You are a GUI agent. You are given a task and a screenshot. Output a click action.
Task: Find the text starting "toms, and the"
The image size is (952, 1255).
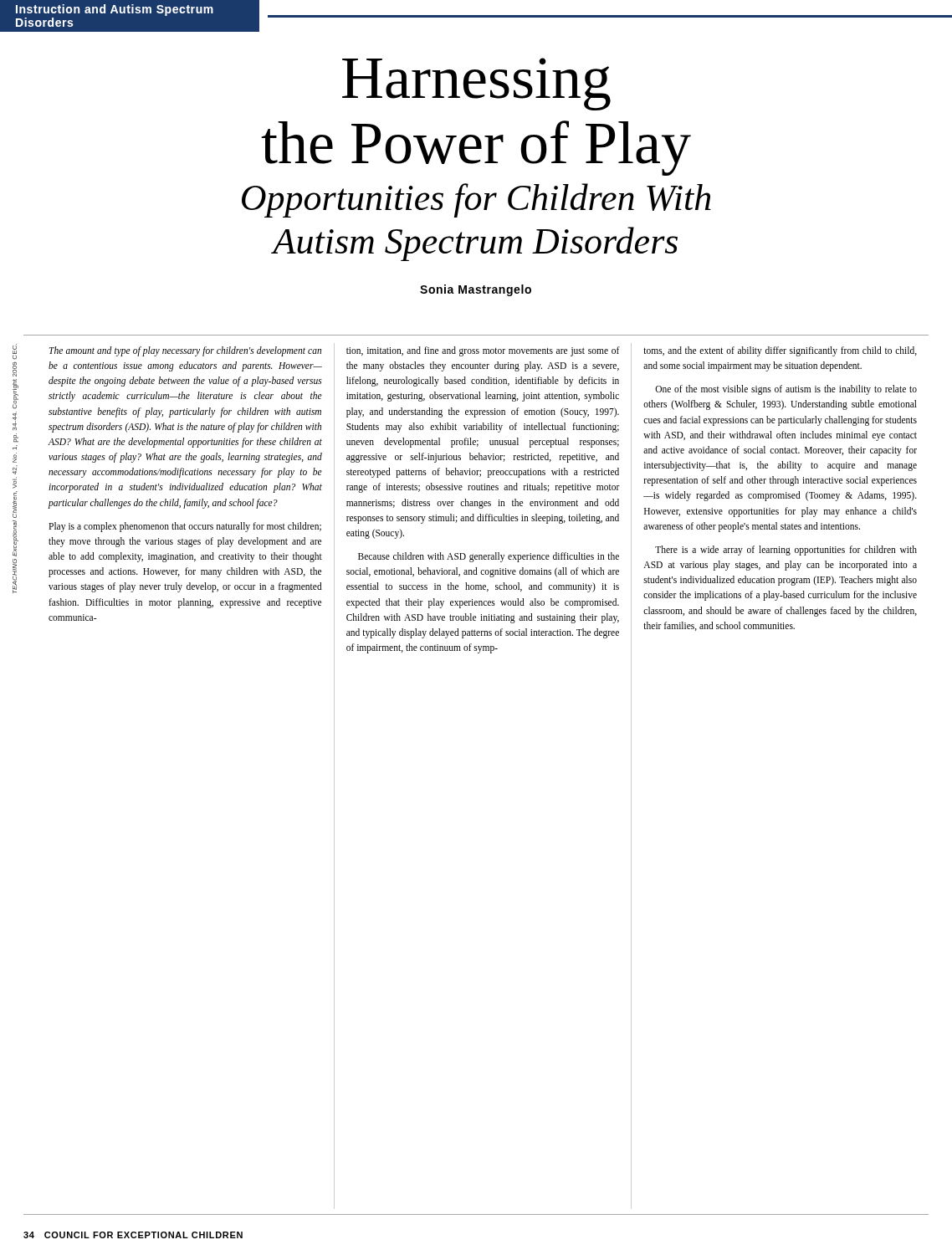coord(780,488)
